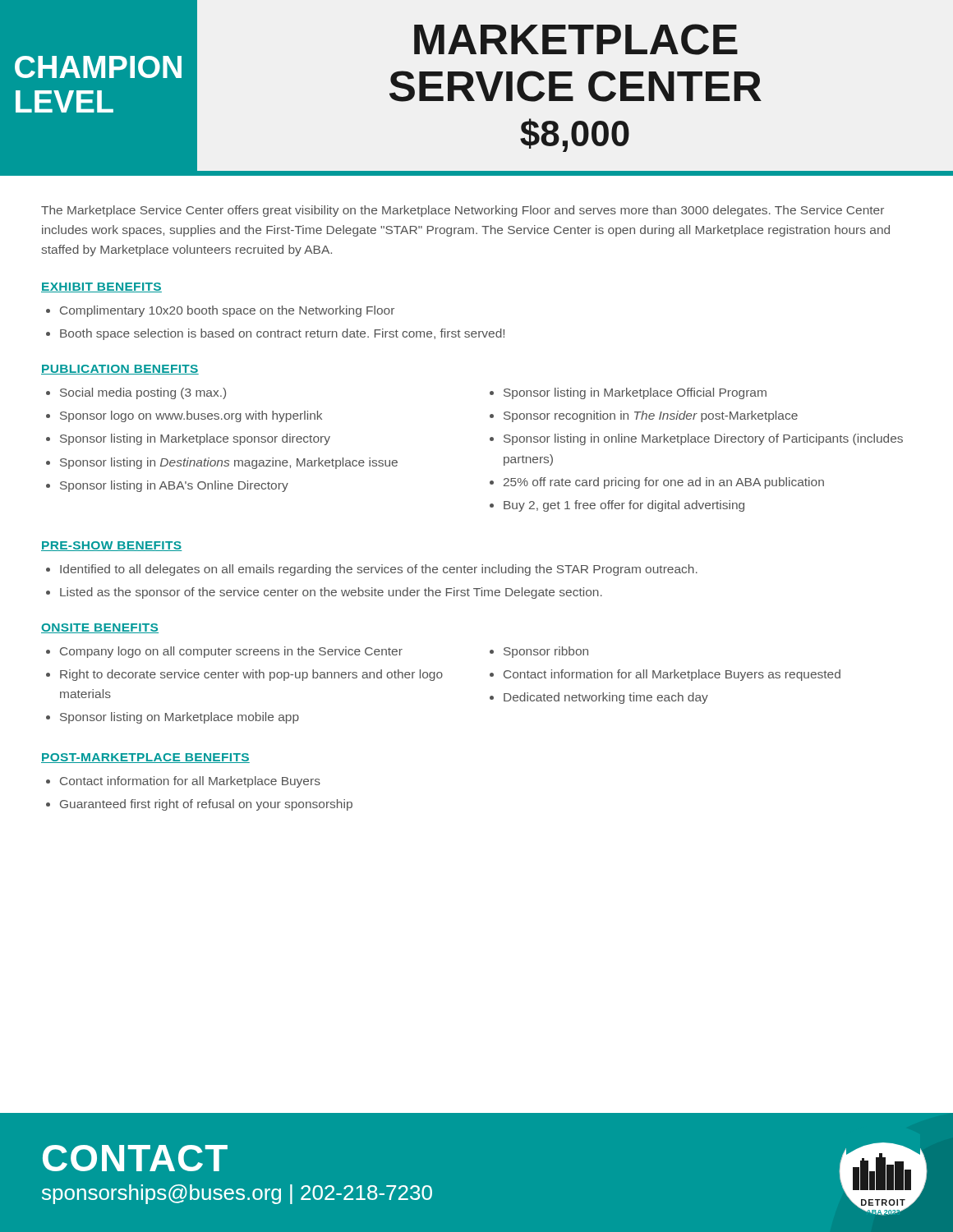This screenshot has height=1232, width=953.
Task: Point to the region starting "Complimentary 10x20 booth space on"
Action: [x=227, y=310]
